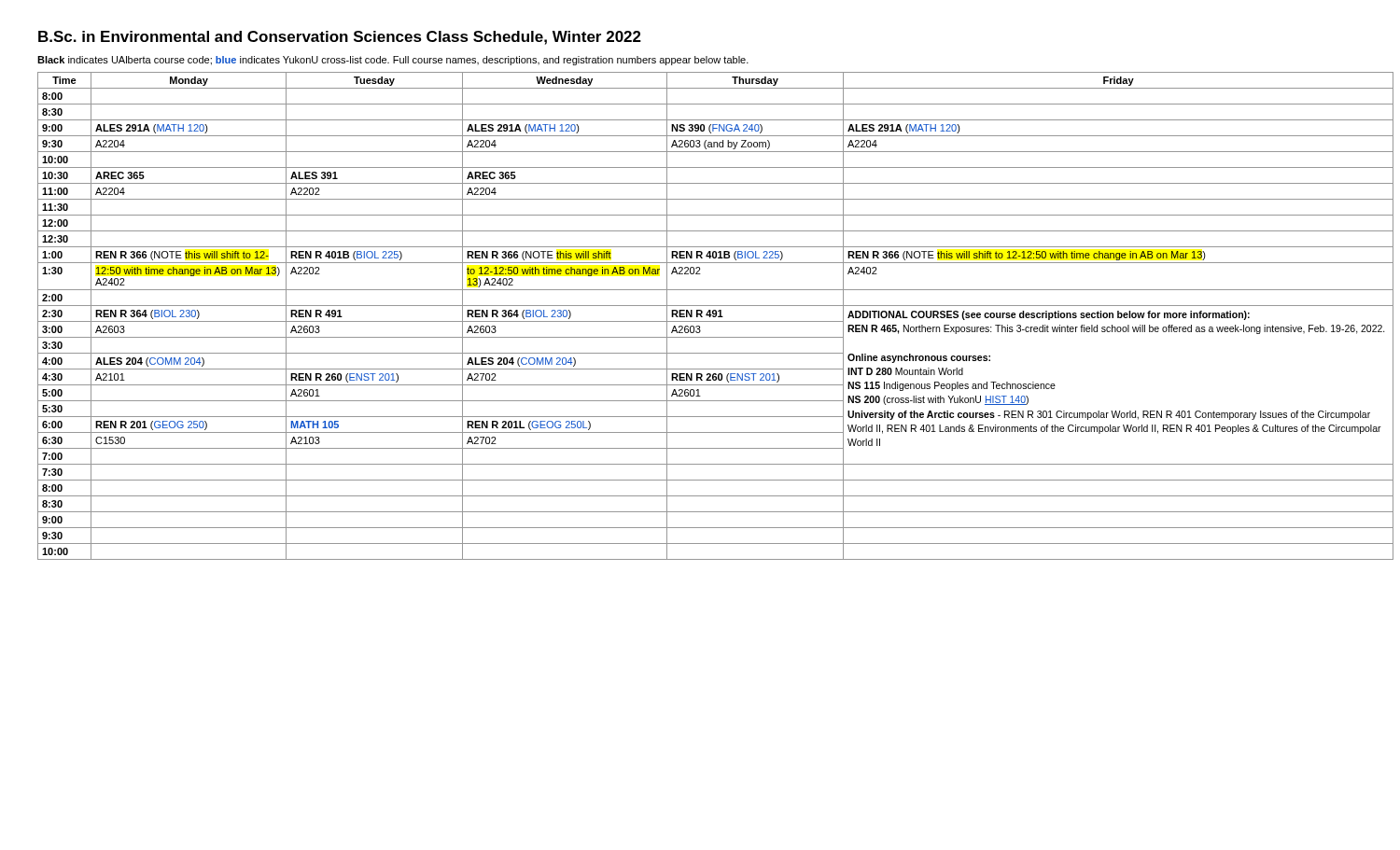Point to the title beginning "B.Sc. in Environmental and Conservation Sciences Class Schedule,"
Screen dimensions: 850x1400
[x=339, y=37]
